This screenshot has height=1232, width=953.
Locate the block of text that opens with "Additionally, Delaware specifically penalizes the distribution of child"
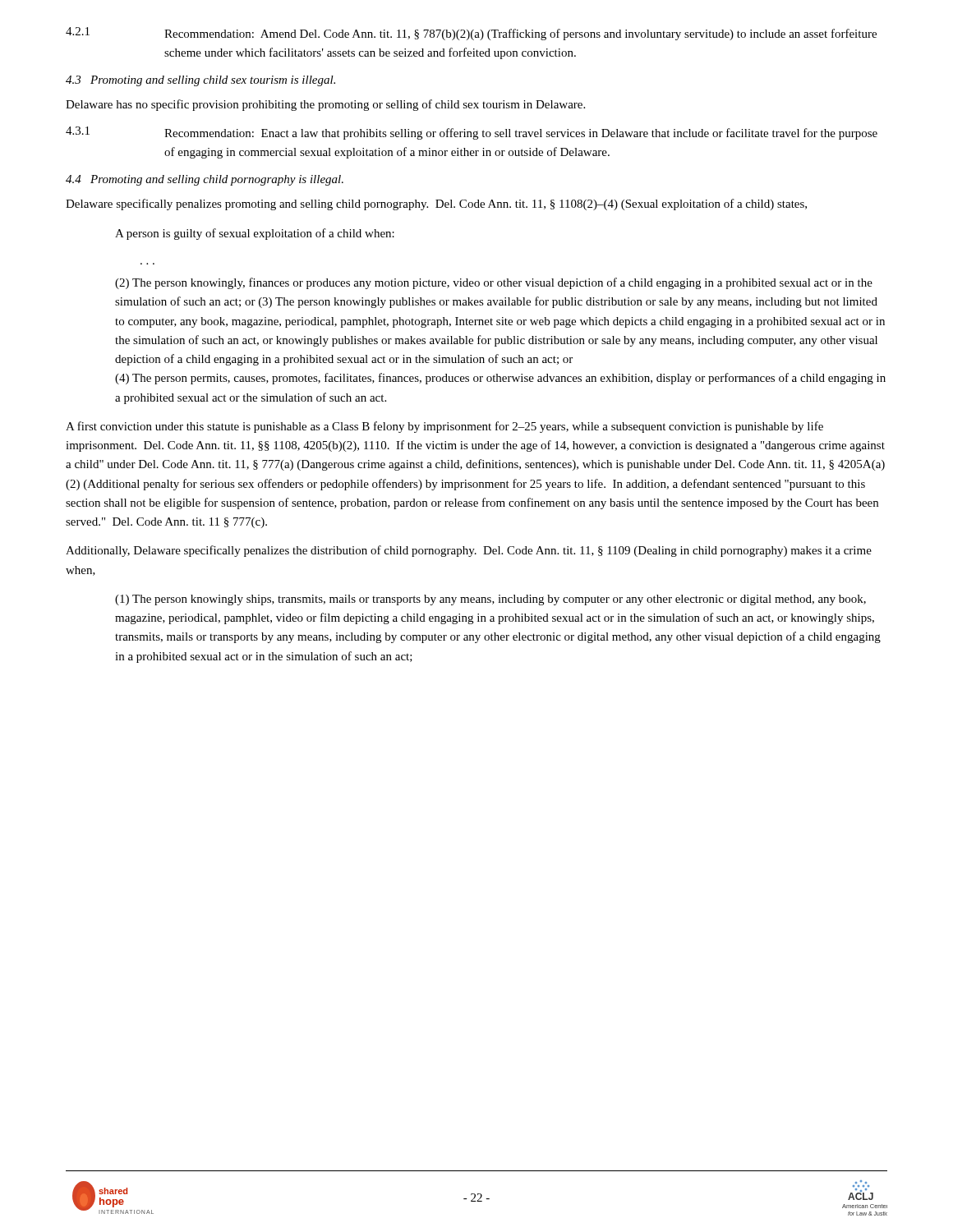pos(469,560)
